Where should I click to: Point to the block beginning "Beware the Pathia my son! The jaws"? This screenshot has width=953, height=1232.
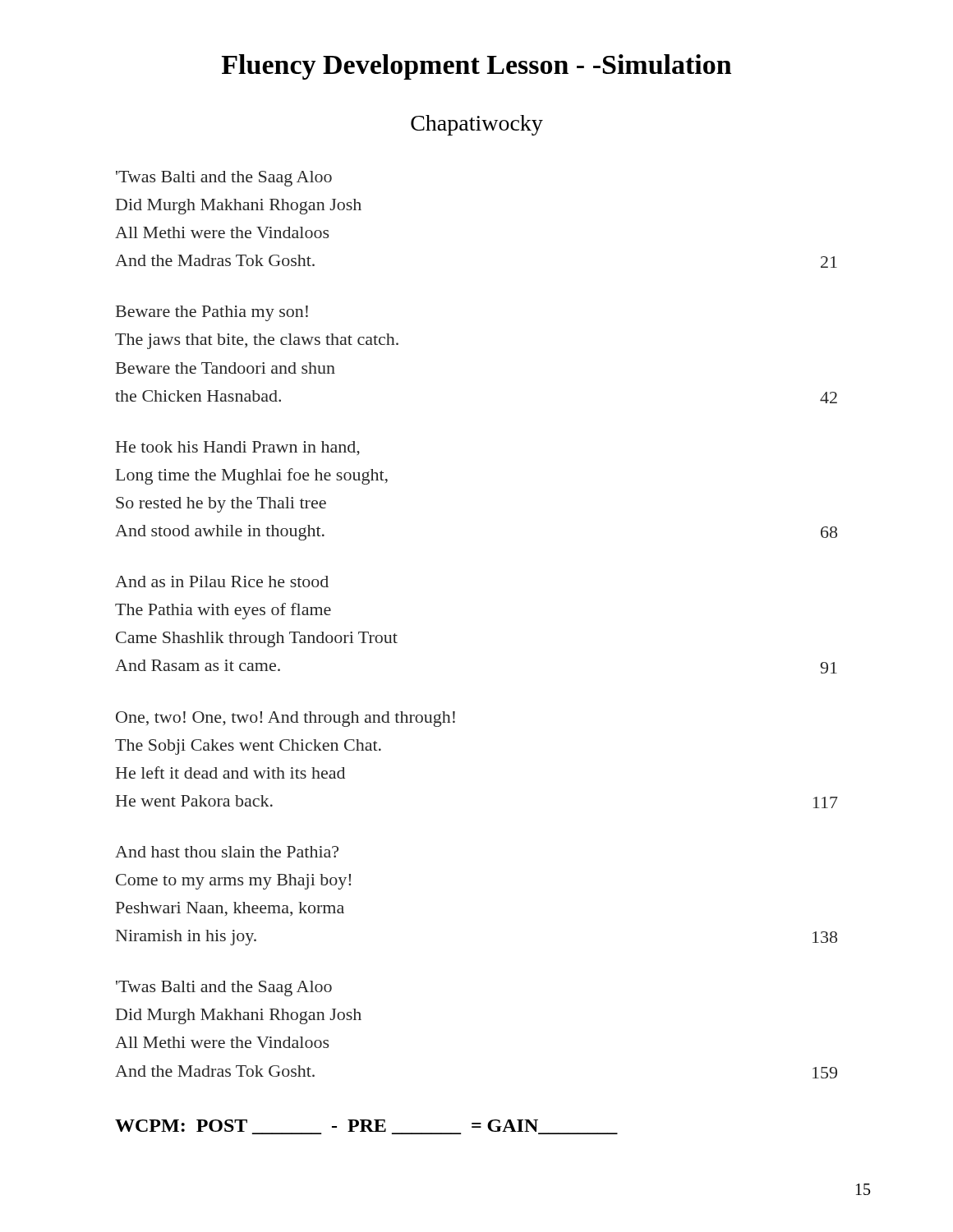coord(212,313)
